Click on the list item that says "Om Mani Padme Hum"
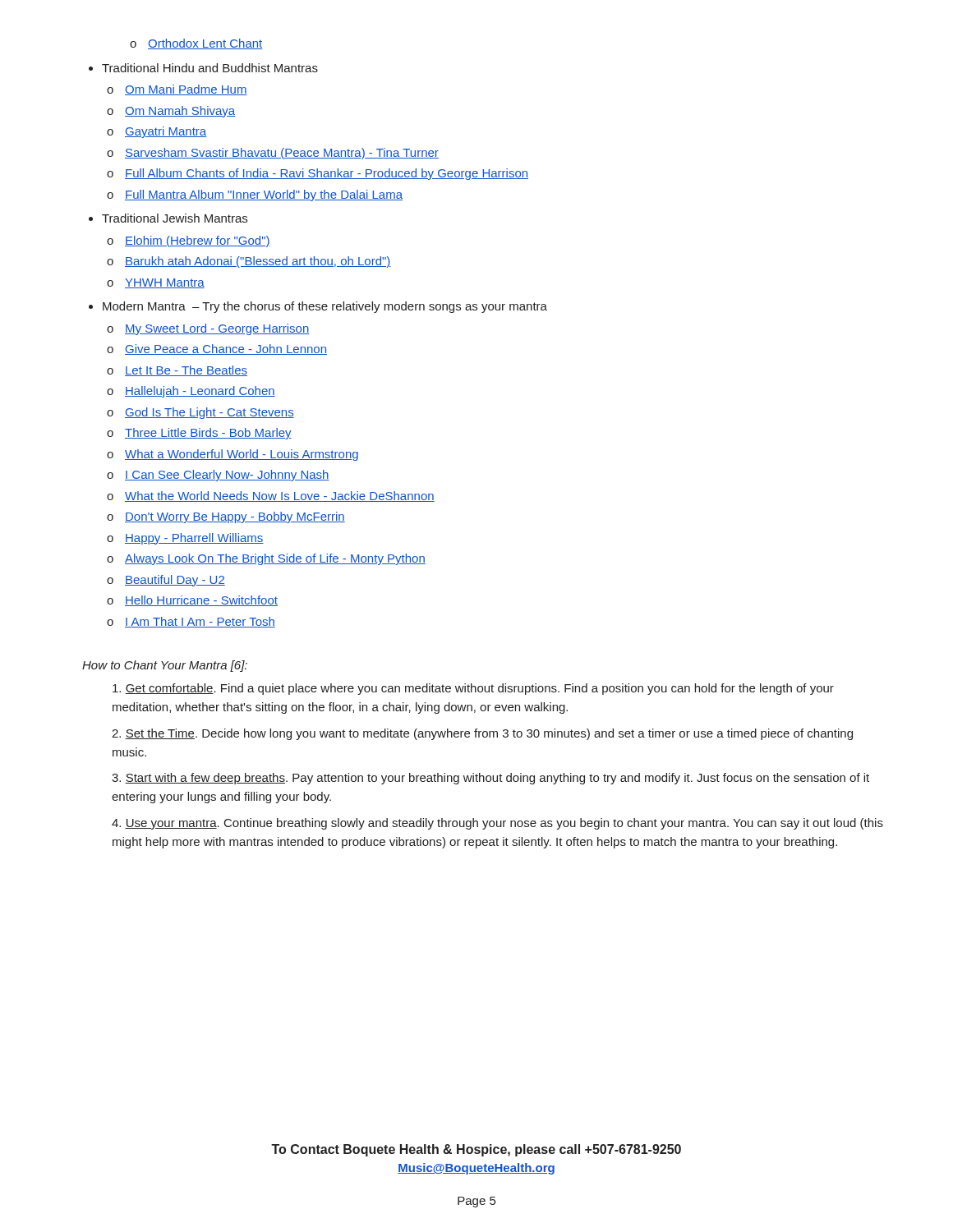 (x=186, y=89)
